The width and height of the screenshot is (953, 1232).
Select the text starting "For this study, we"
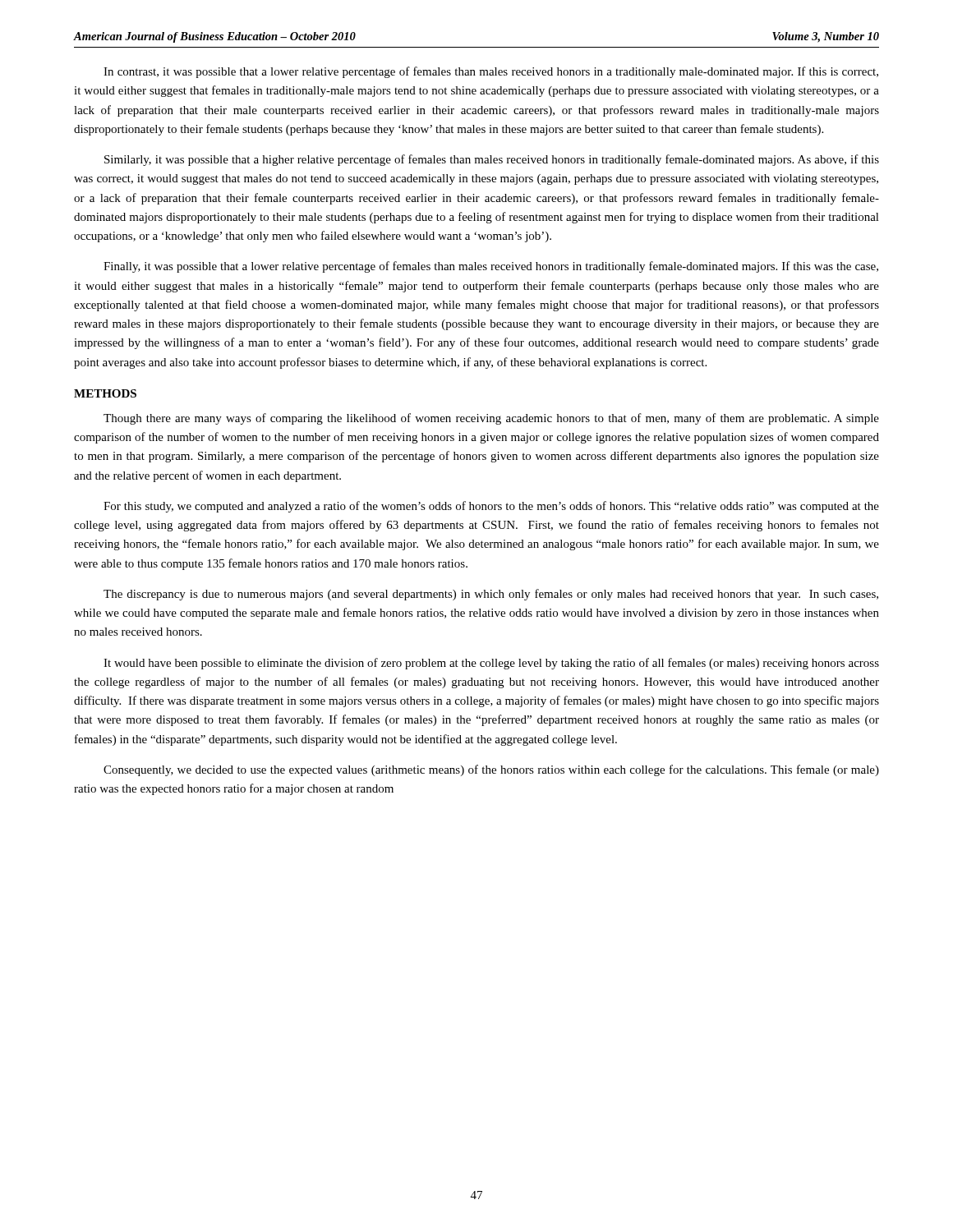point(476,534)
